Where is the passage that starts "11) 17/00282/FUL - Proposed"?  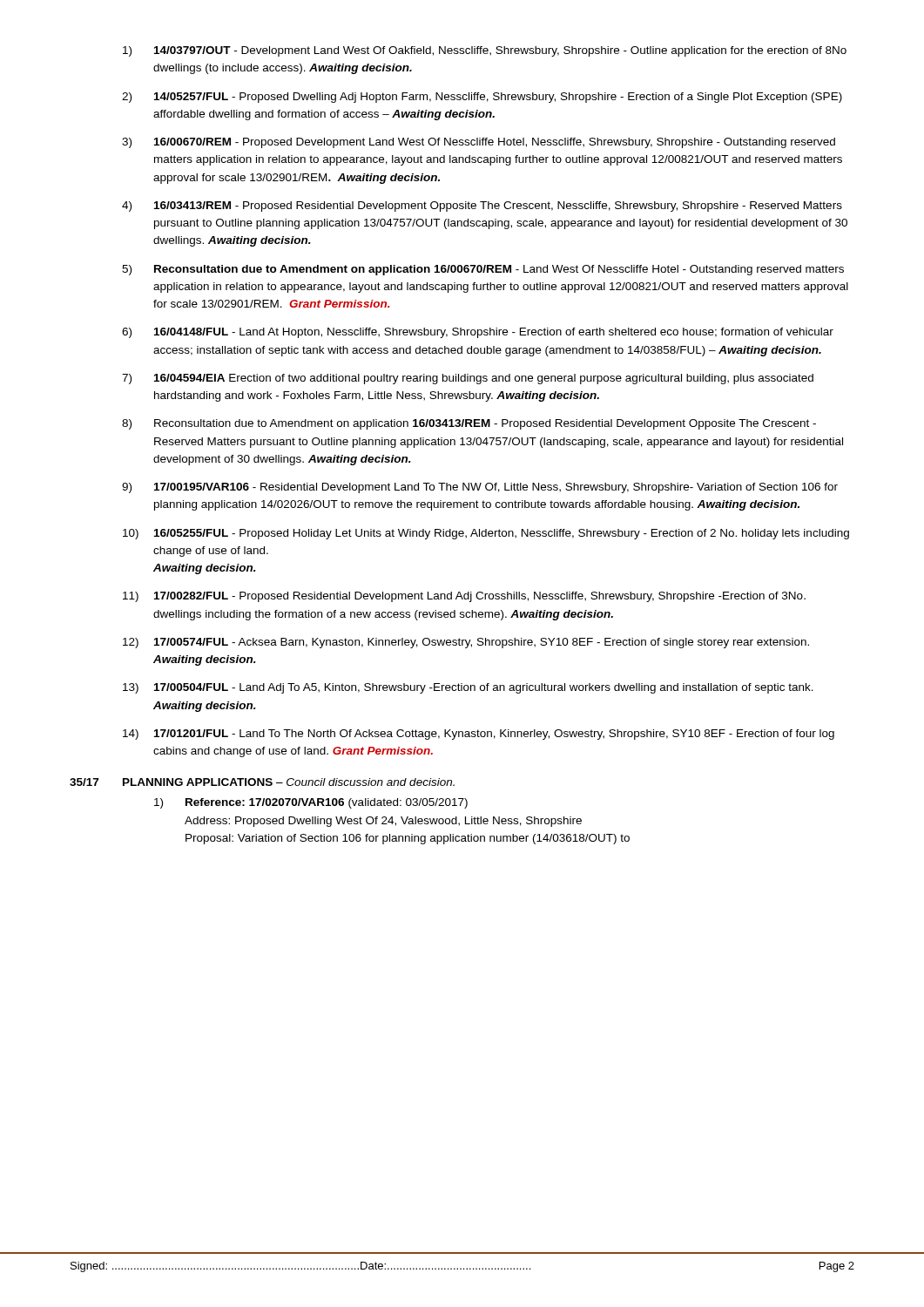point(488,605)
